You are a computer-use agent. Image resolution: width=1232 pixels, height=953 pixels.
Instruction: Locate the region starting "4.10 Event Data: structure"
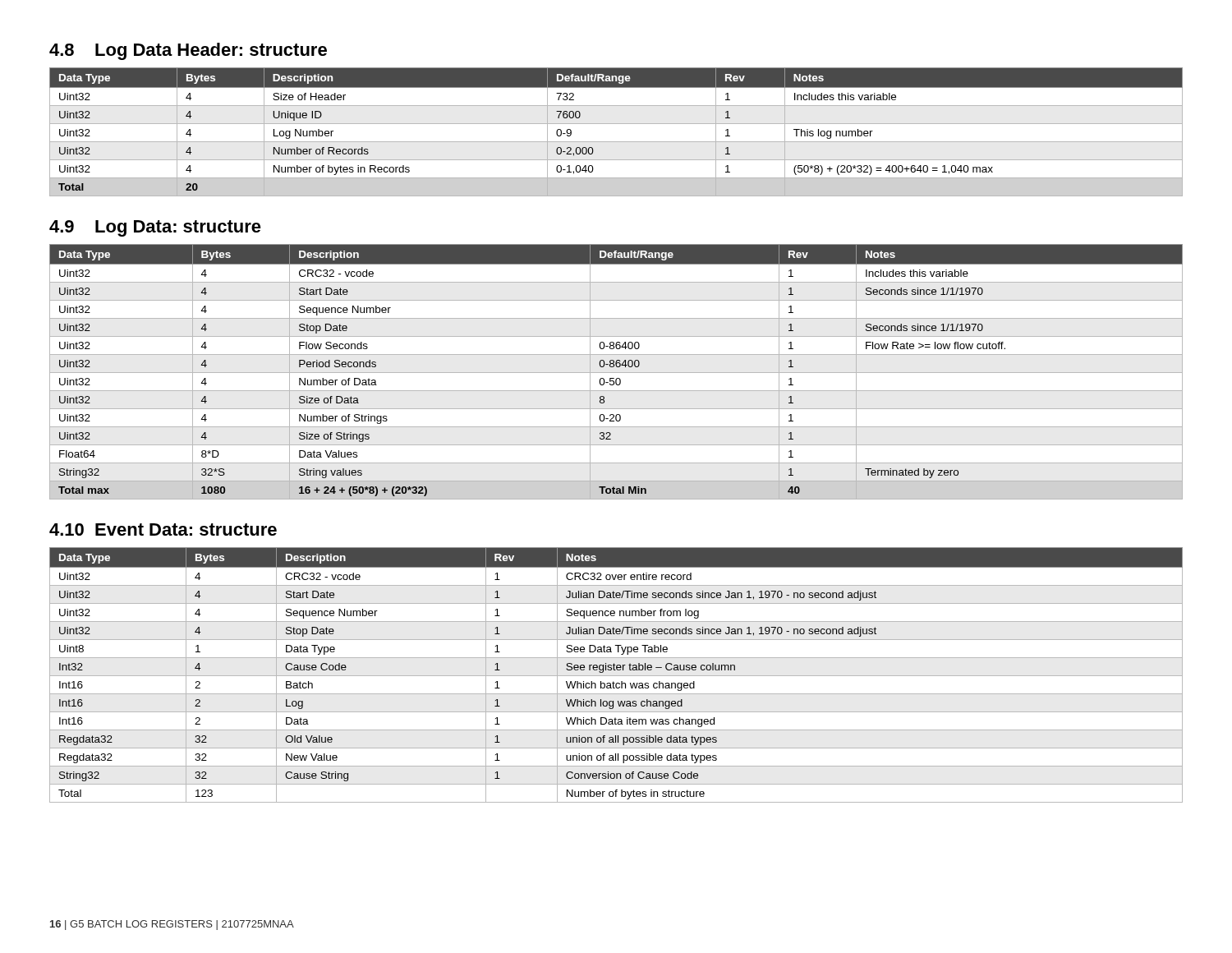(163, 529)
